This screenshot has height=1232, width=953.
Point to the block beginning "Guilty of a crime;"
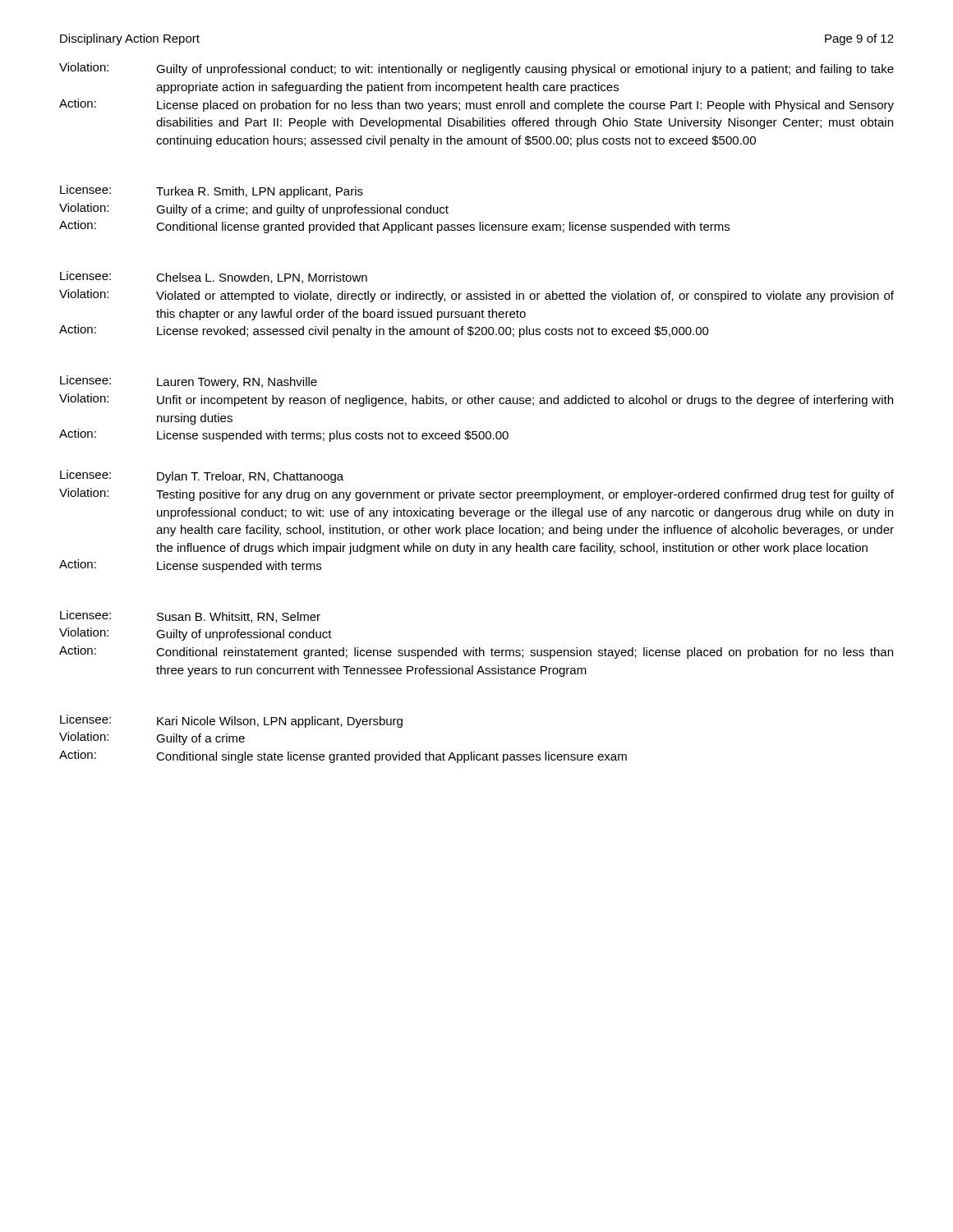pyautogui.click(x=302, y=209)
